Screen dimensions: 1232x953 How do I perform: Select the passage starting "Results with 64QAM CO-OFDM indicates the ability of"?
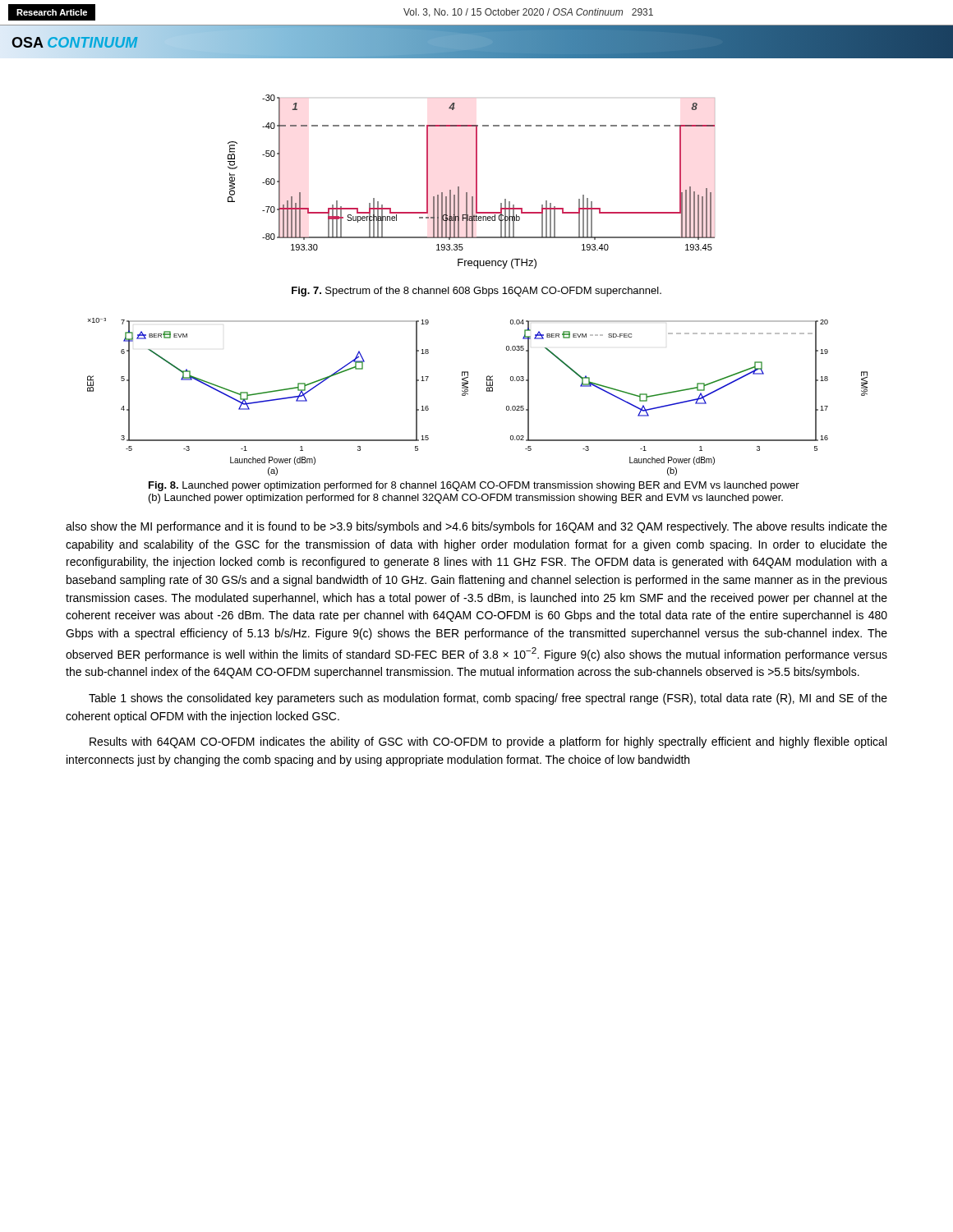pyautogui.click(x=476, y=751)
